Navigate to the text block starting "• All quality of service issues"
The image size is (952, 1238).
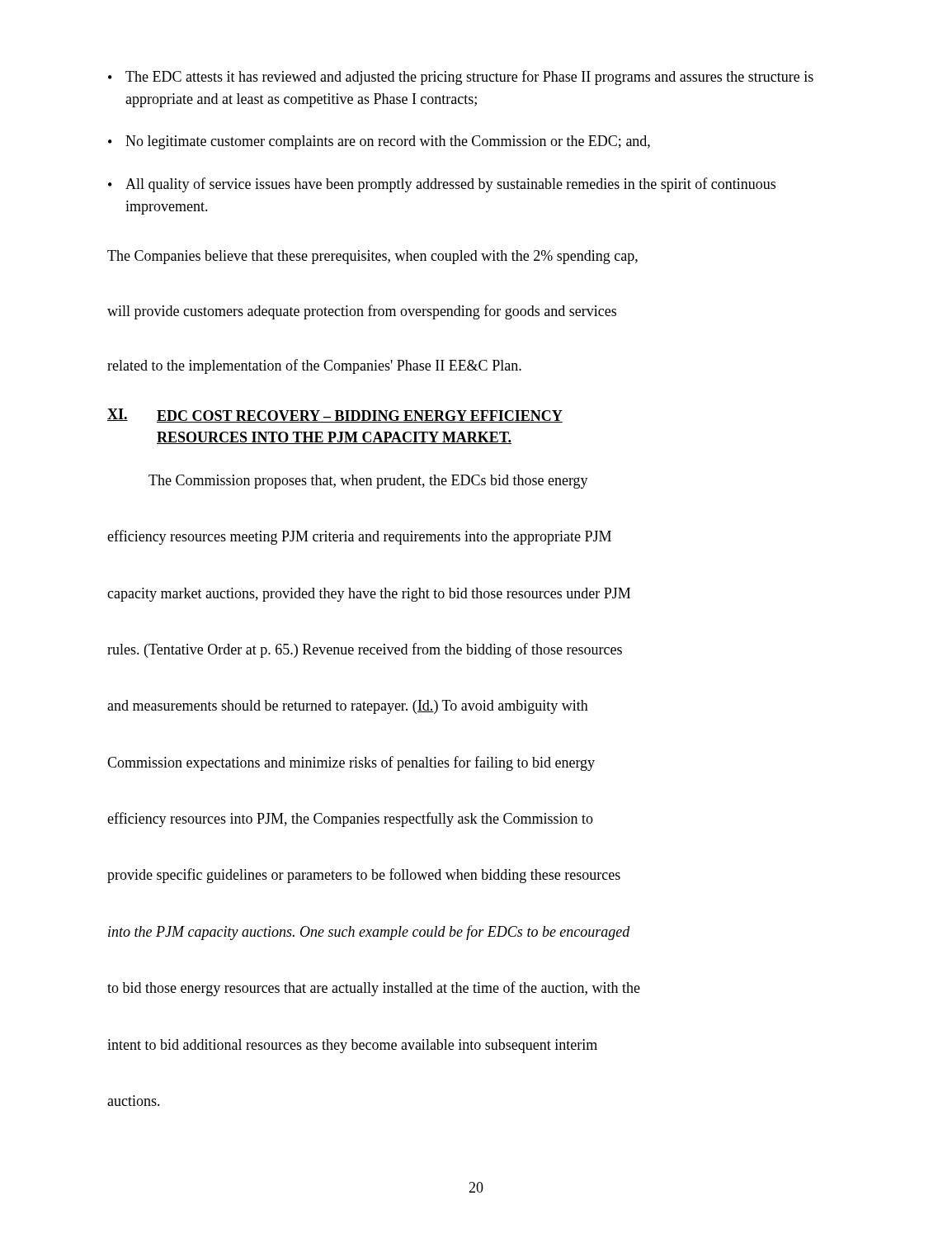484,196
